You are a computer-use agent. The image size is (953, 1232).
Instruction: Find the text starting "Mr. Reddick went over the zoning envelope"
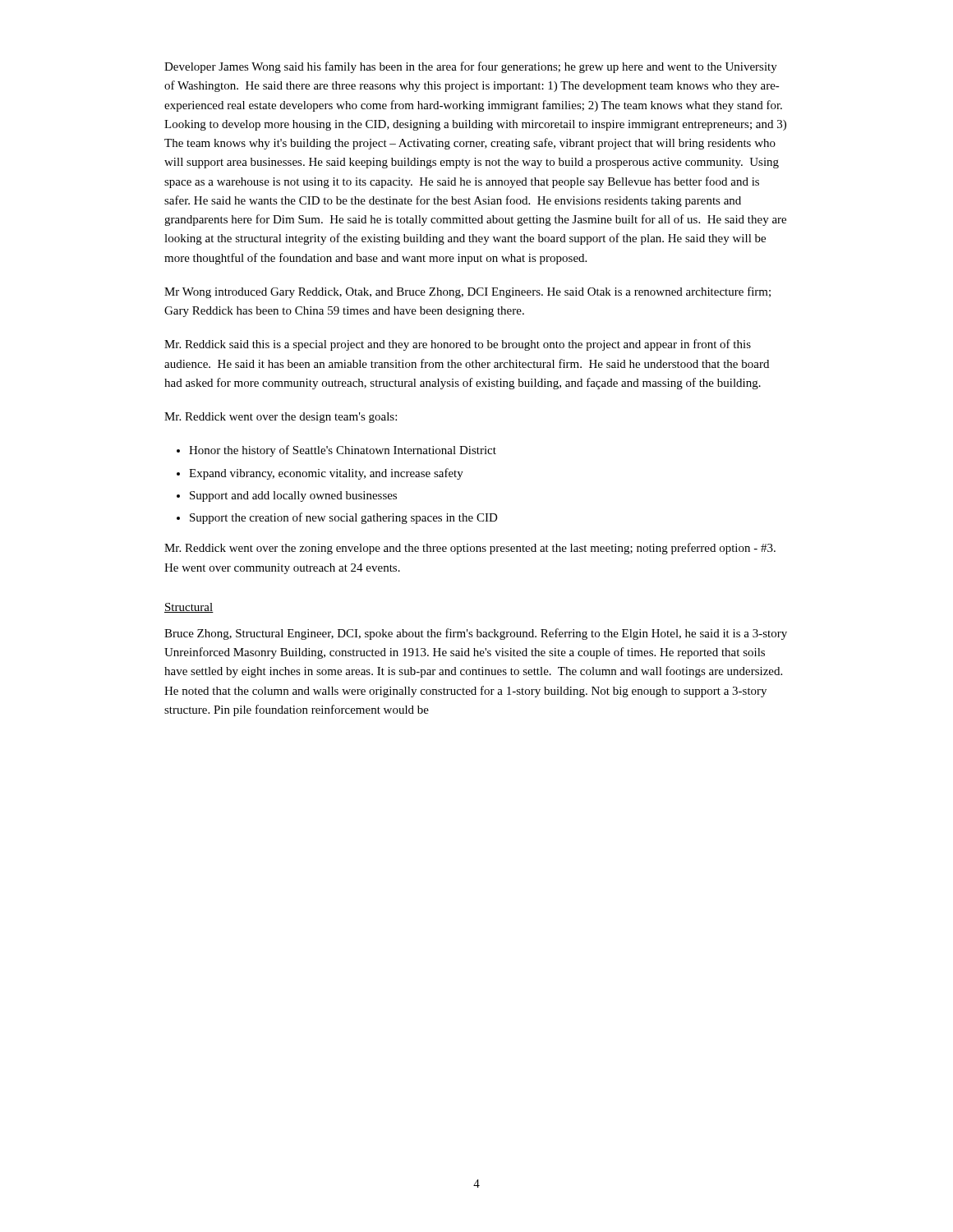click(x=472, y=558)
